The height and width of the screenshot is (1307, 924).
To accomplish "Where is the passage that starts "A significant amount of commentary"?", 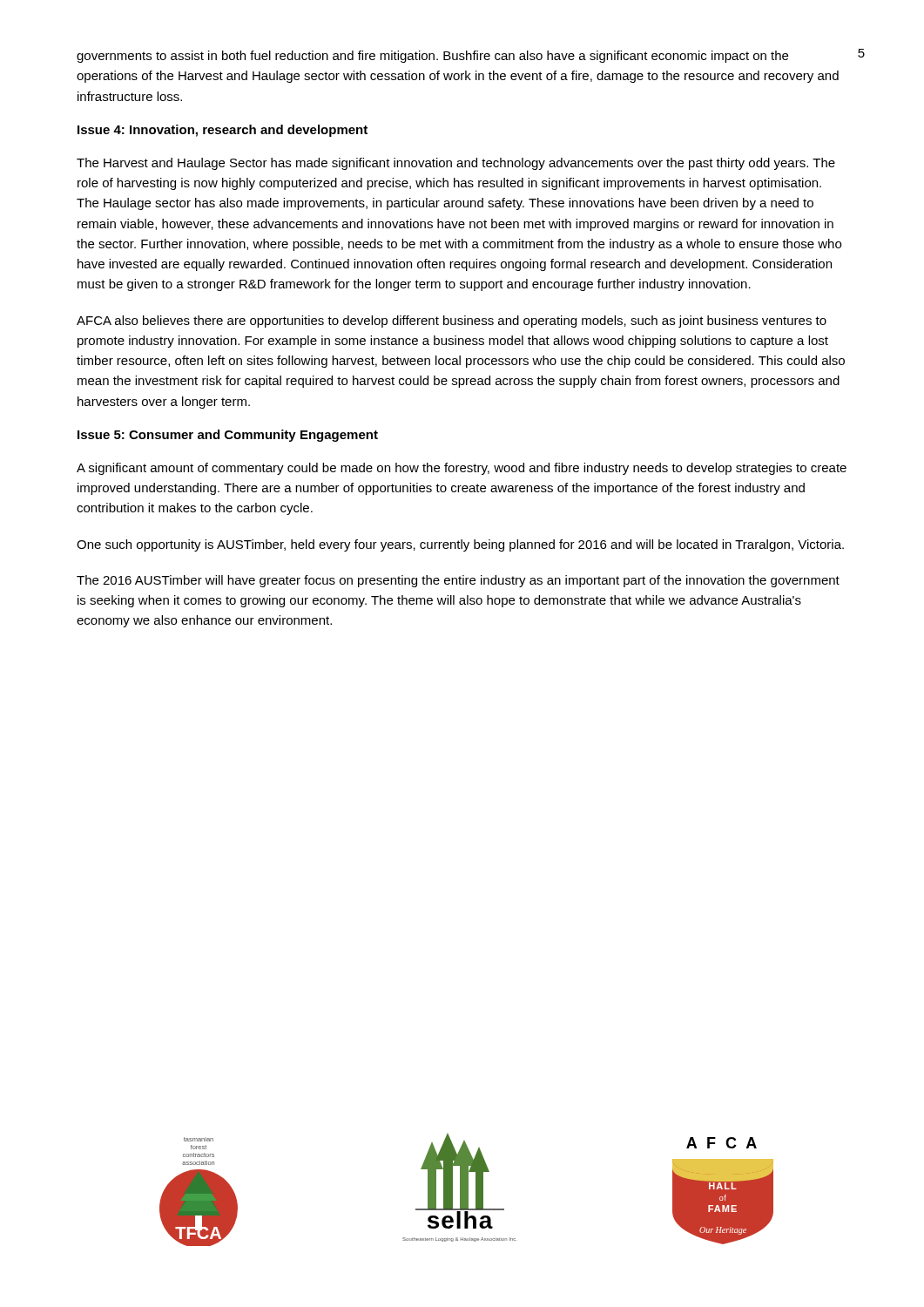I will coord(462,488).
